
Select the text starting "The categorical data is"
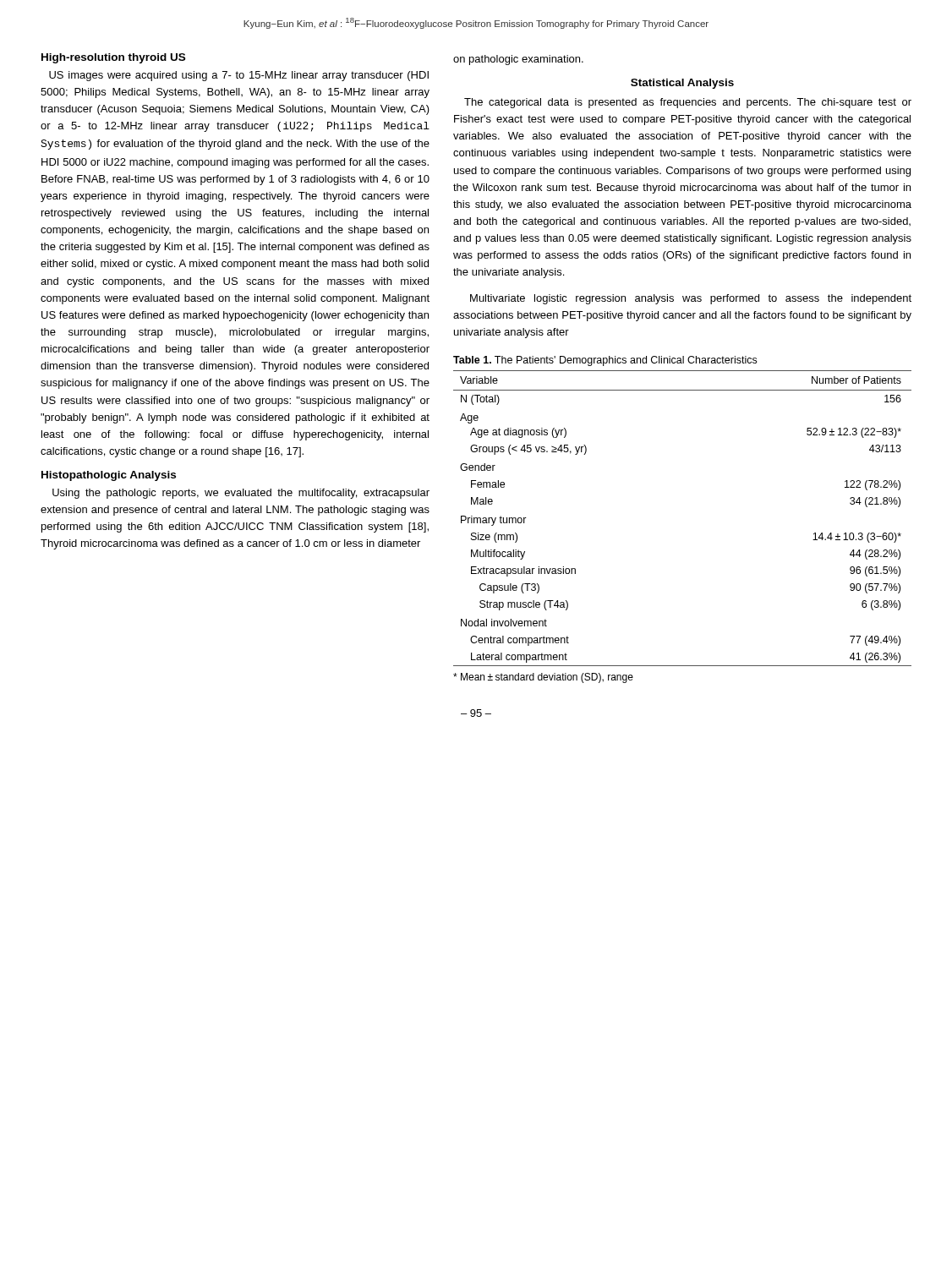[682, 187]
